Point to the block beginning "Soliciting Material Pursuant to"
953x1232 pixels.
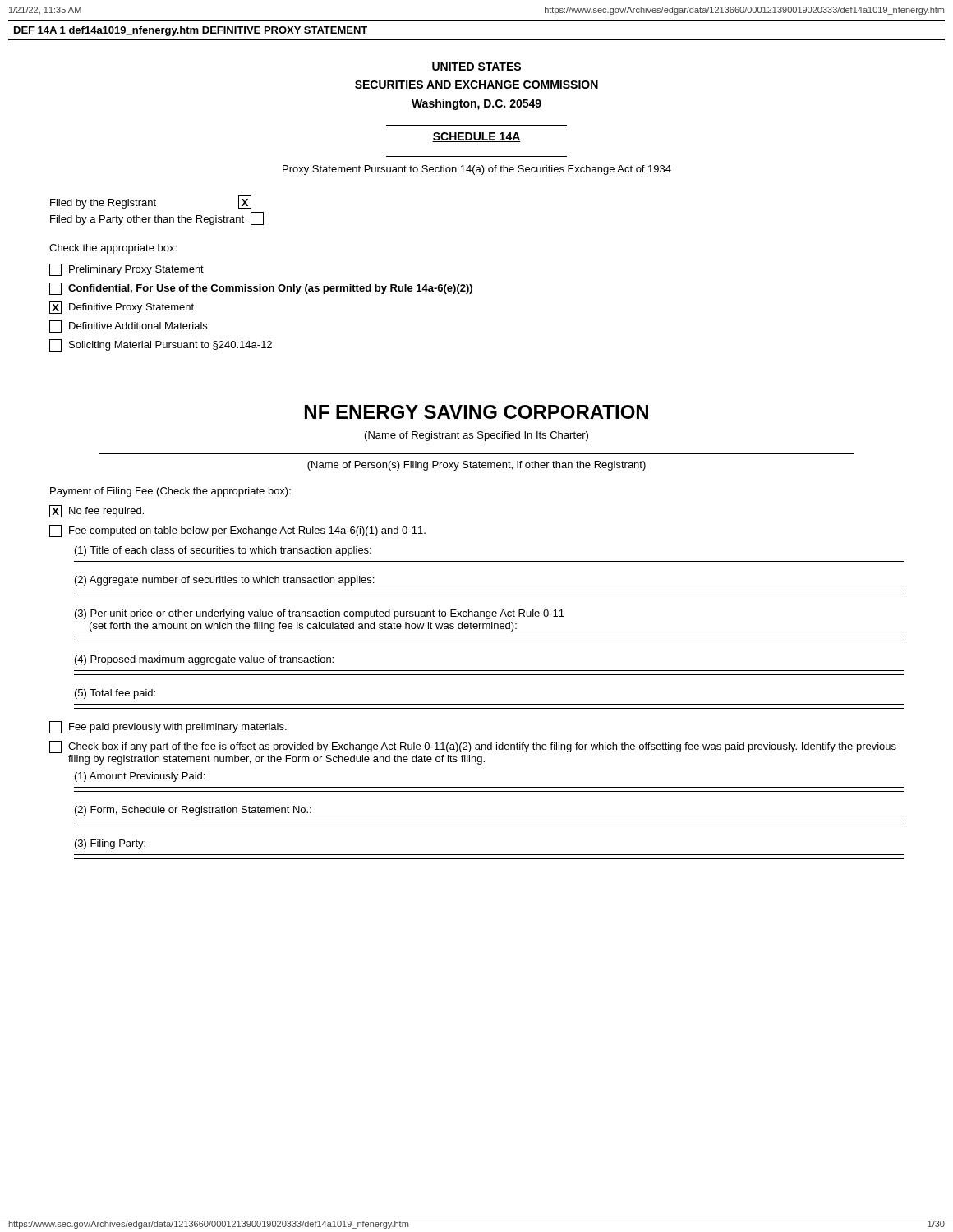point(161,345)
